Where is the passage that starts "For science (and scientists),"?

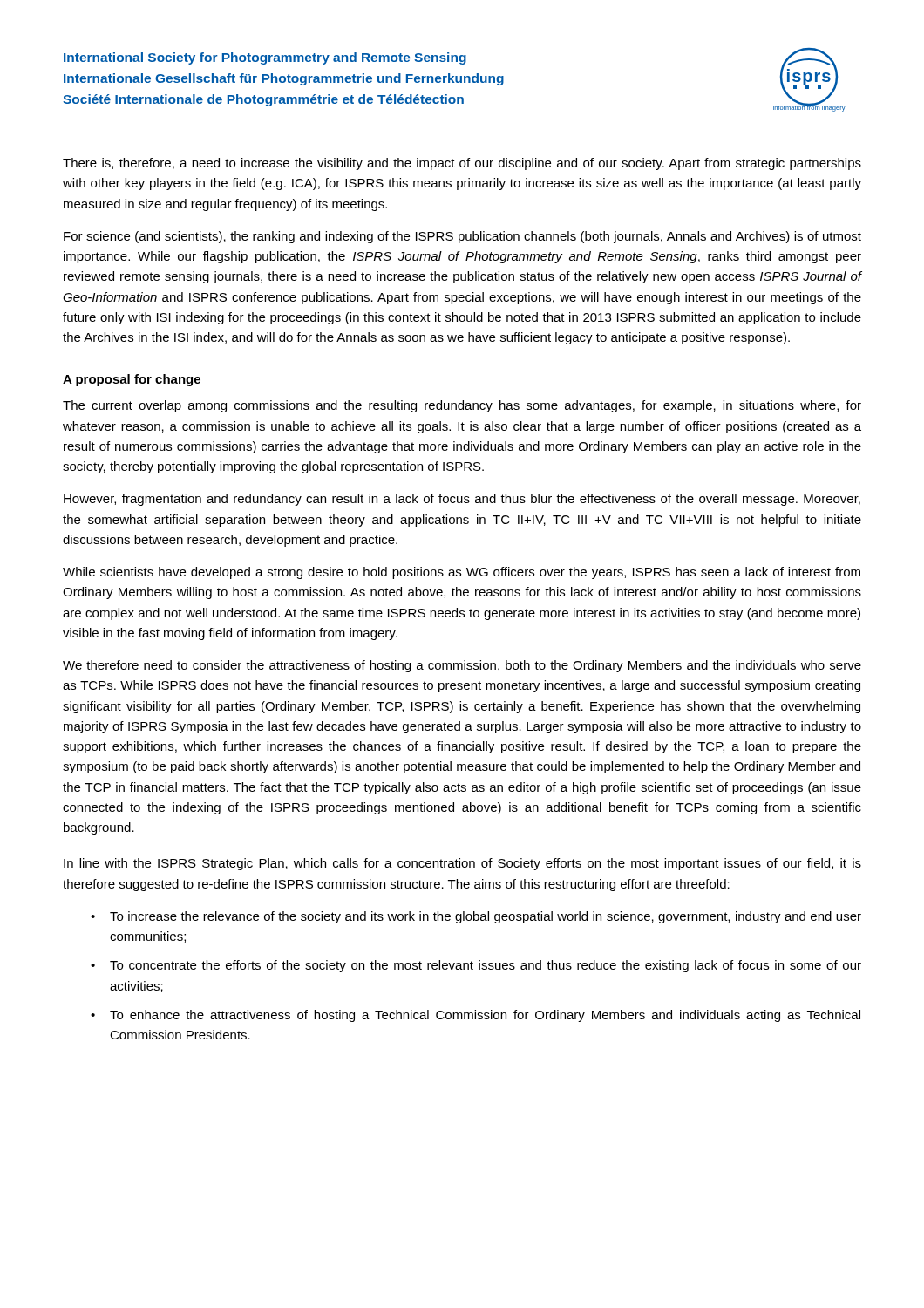coord(462,286)
